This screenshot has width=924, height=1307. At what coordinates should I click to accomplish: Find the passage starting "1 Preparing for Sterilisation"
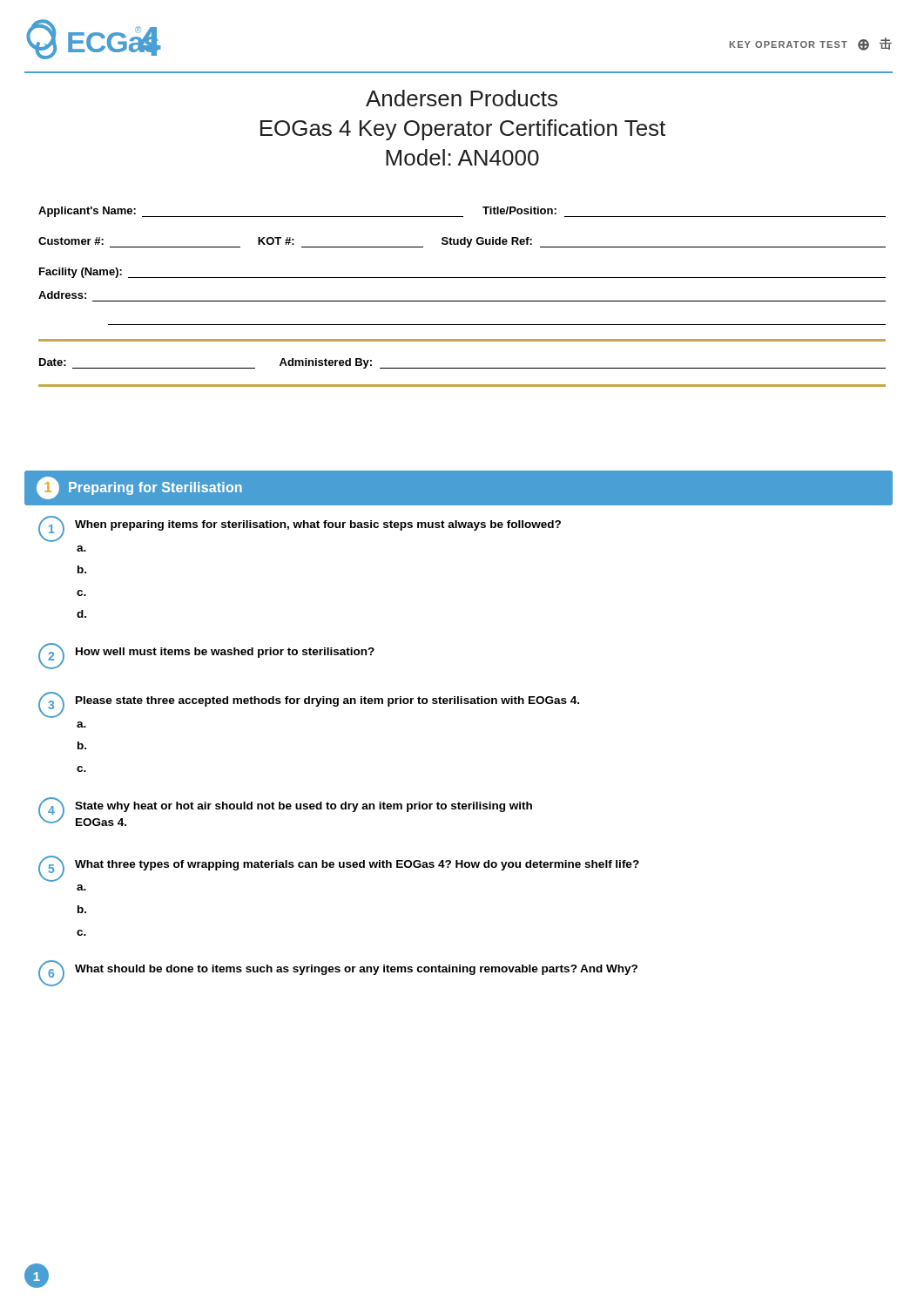click(x=140, y=488)
